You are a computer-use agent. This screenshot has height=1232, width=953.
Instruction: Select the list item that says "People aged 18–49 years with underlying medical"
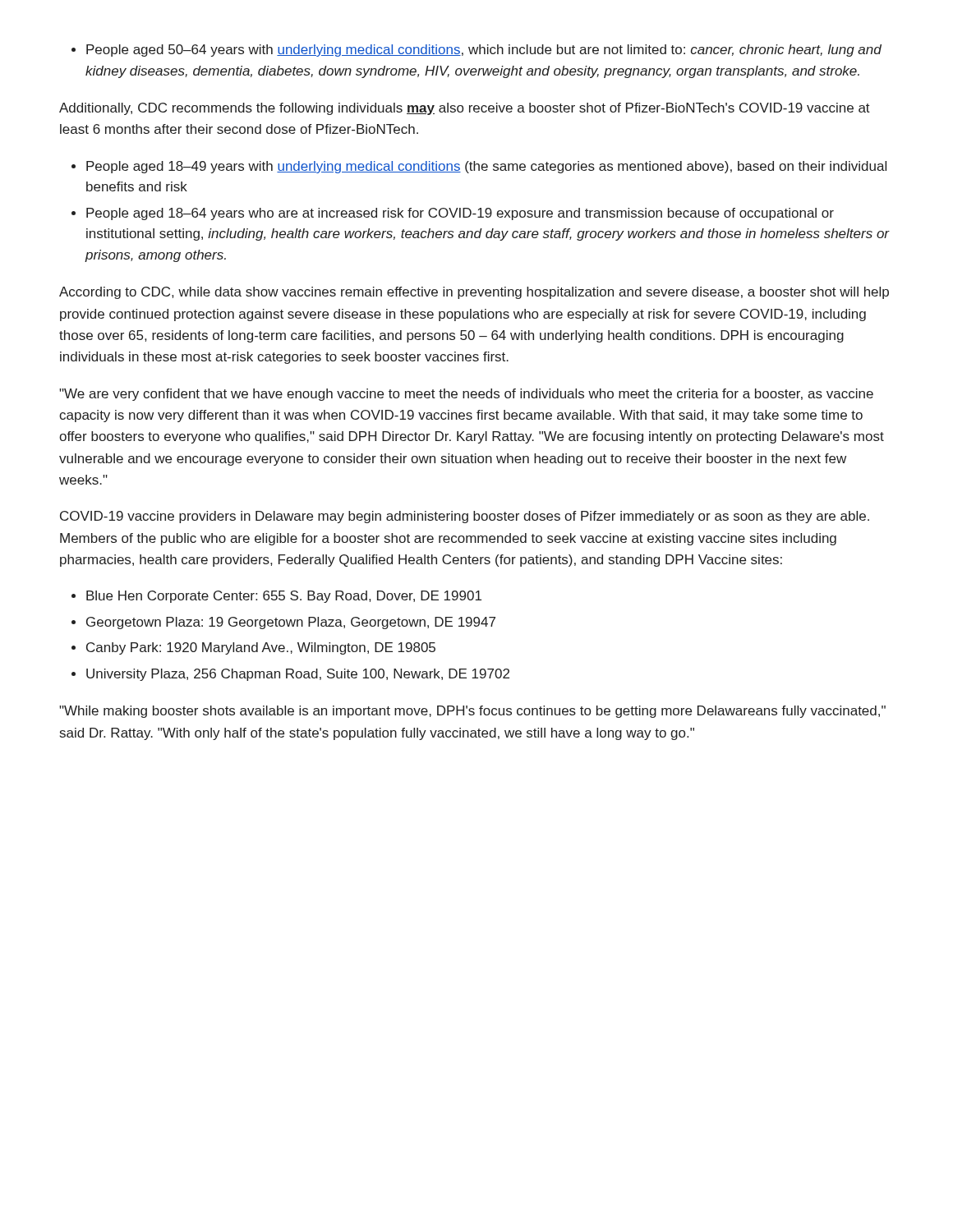point(486,177)
